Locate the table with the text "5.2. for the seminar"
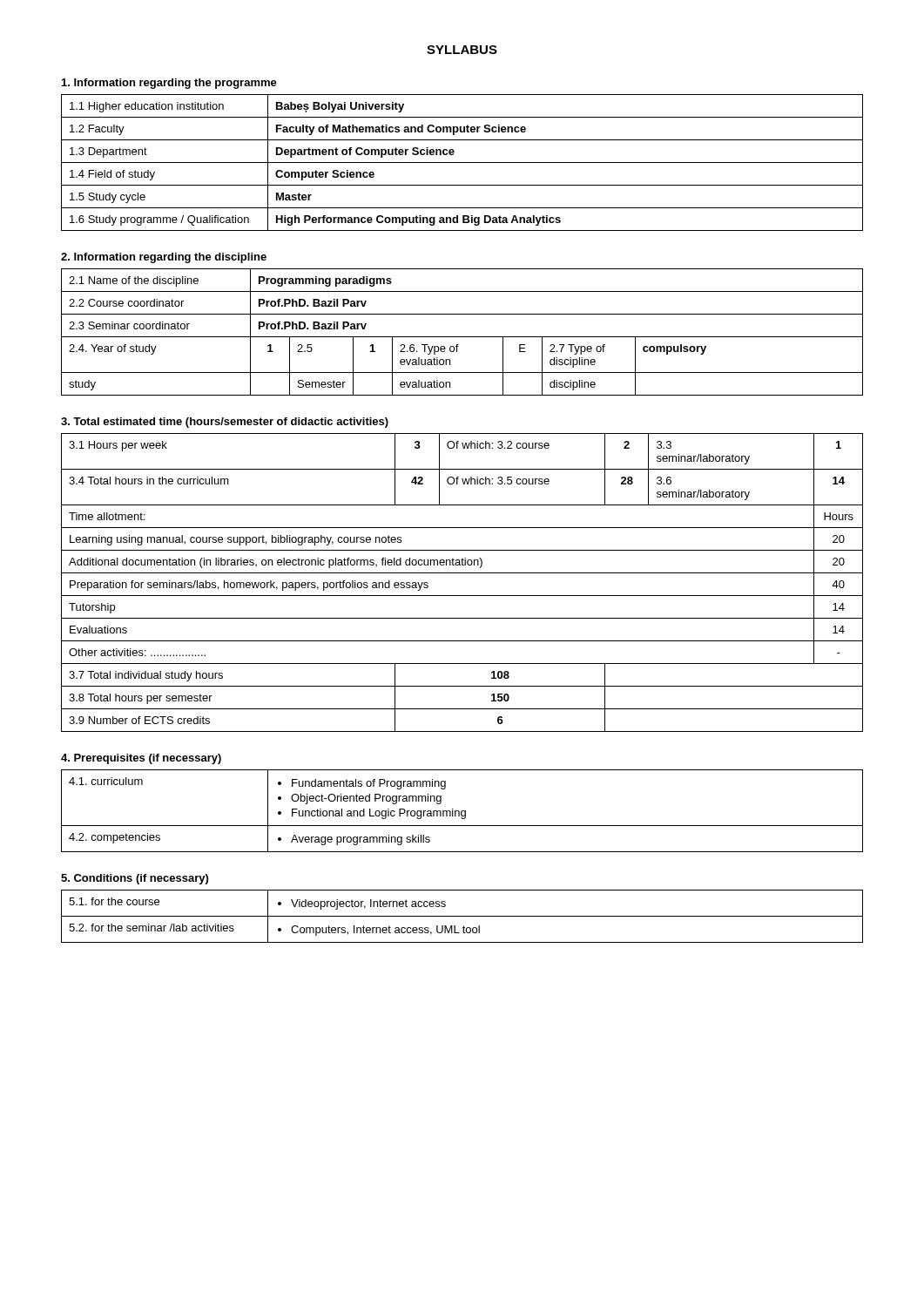924x1307 pixels. (462, 916)
